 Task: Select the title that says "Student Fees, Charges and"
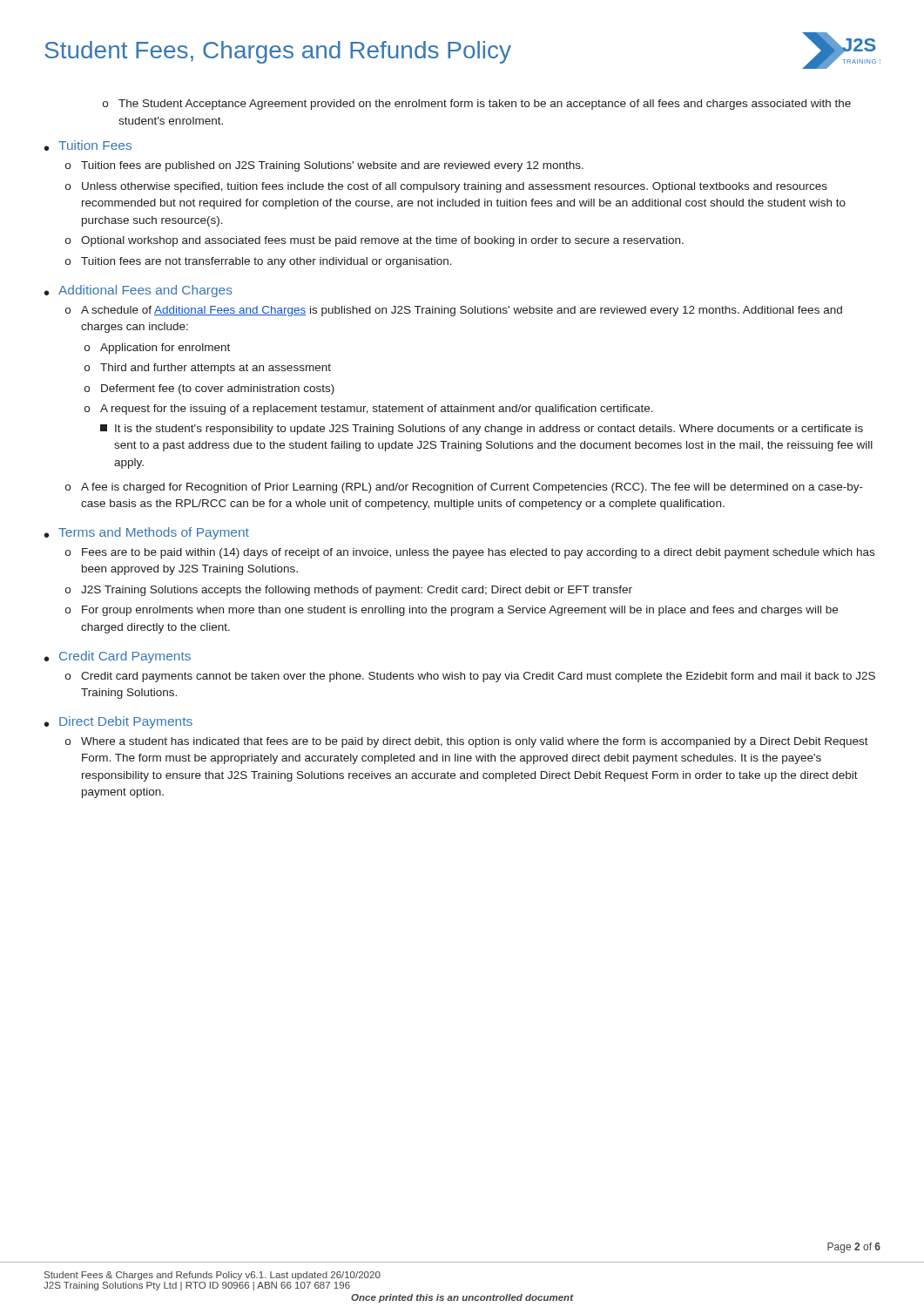click(x=277, y=50)
